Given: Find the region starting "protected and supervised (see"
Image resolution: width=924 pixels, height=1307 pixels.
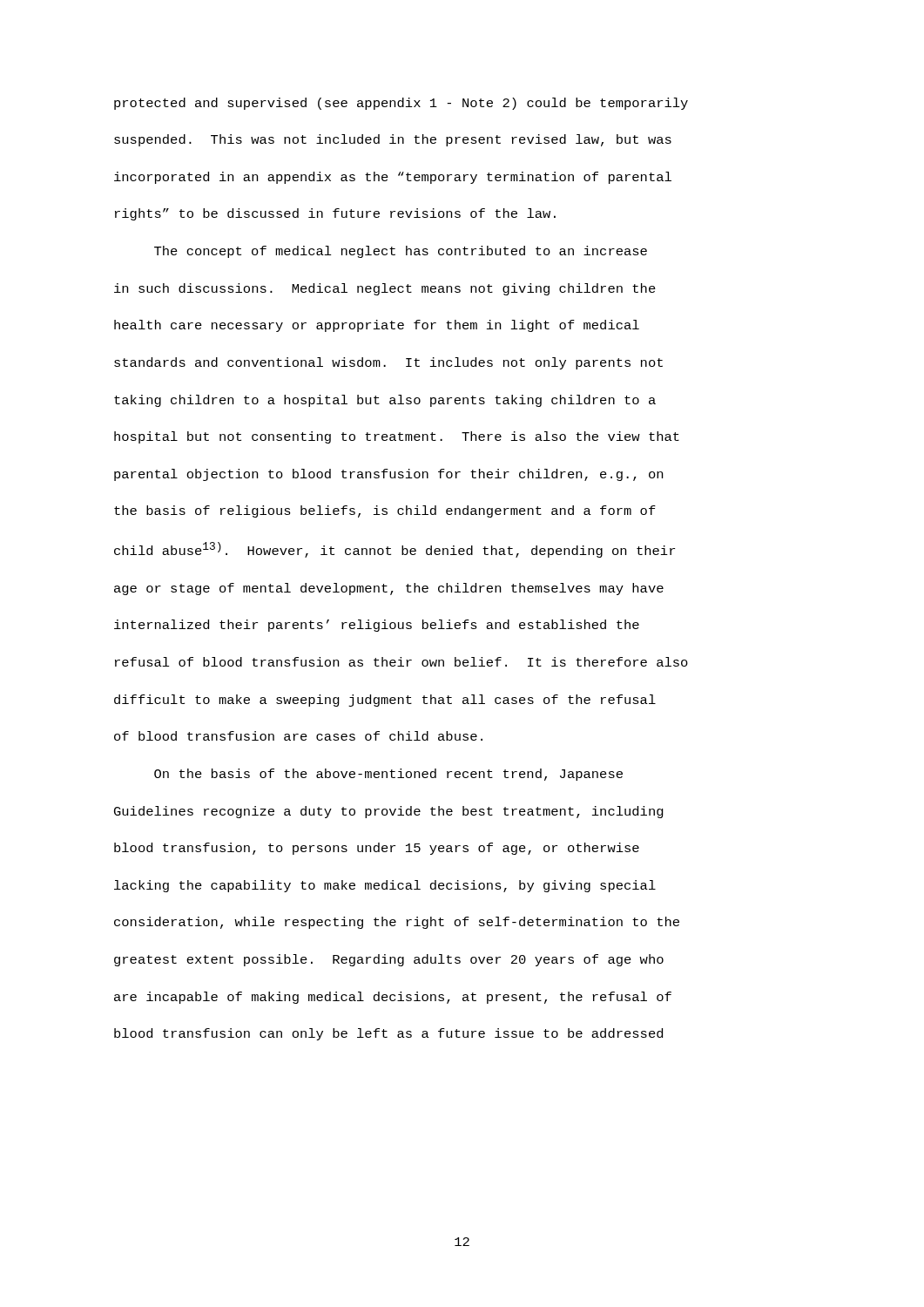Looking at the screenshot, I should [x=401, y=104].
